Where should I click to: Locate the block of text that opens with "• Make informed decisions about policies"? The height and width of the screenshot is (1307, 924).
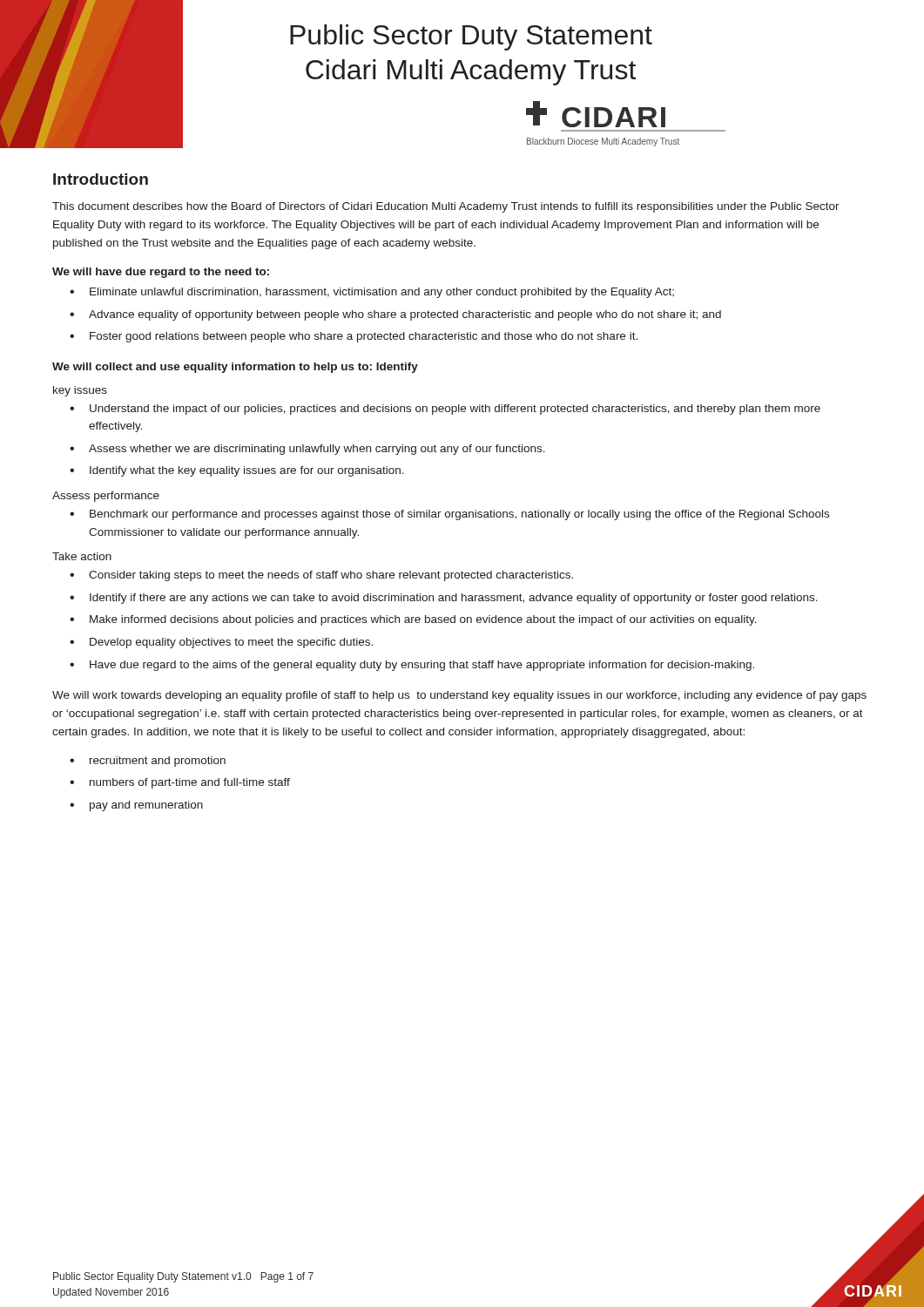point(413,620)
